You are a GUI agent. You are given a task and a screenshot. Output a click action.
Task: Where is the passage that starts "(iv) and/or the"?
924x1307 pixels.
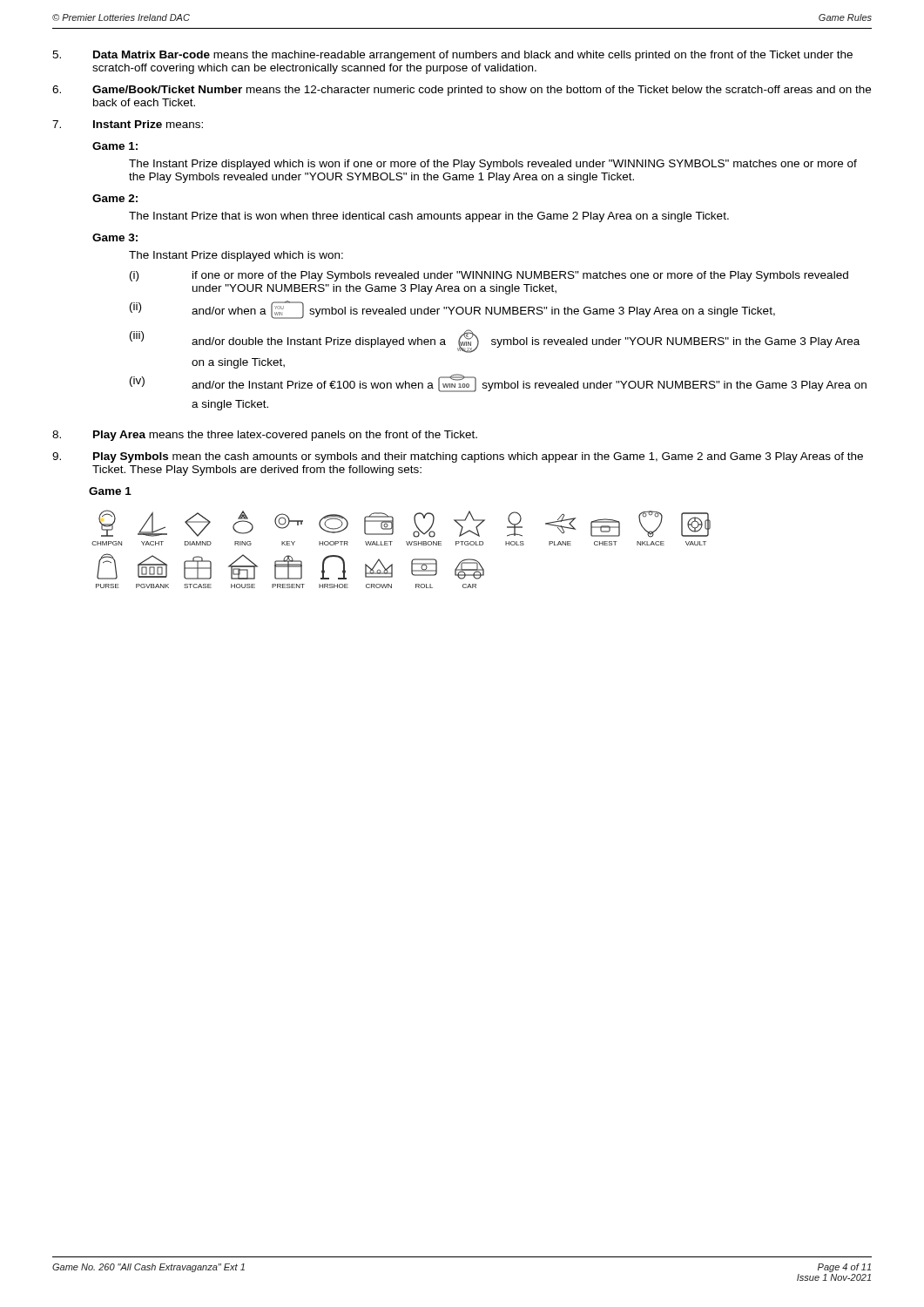coord(500,392)
